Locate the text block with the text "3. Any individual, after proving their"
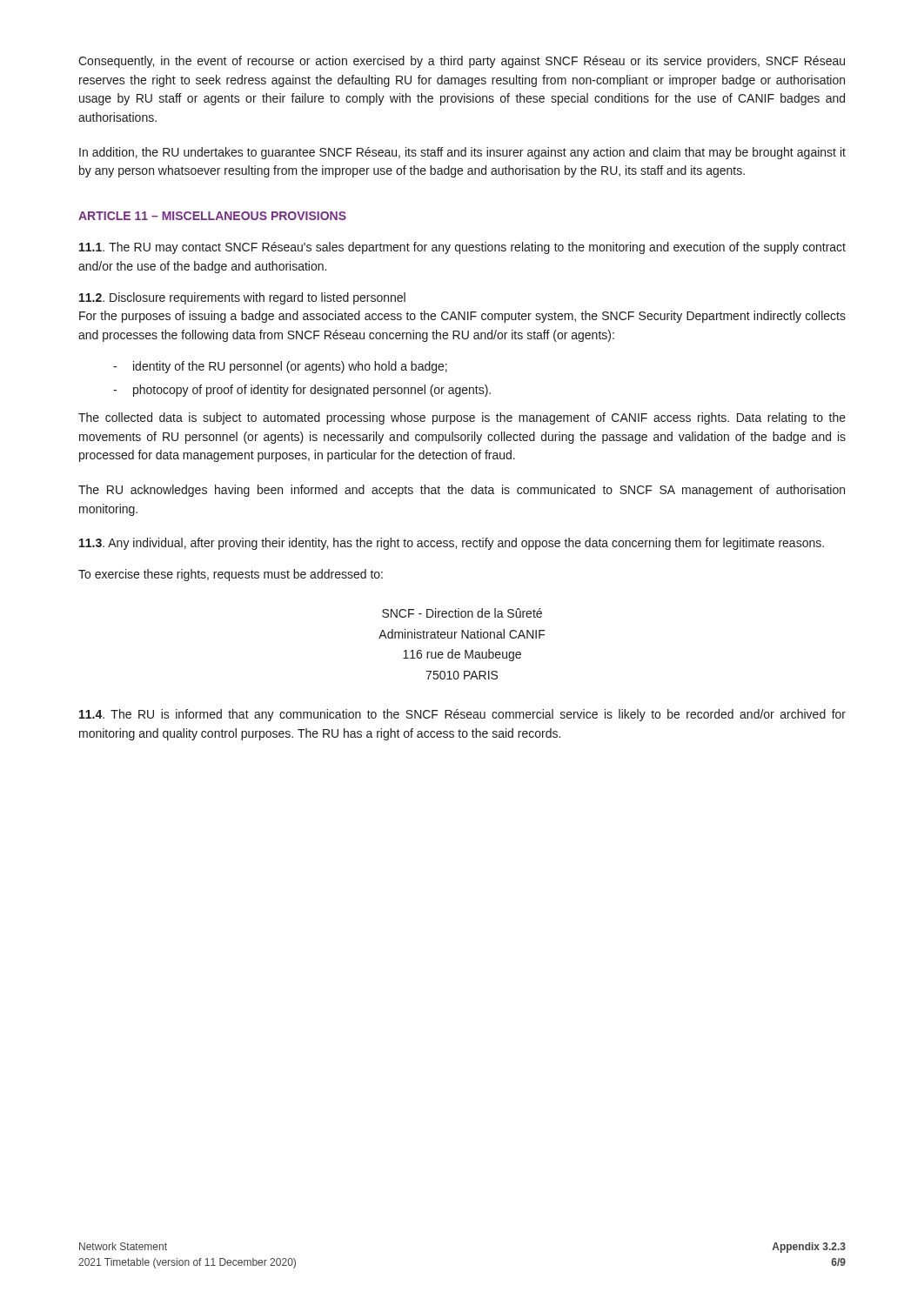 click(x=452, y=543)
